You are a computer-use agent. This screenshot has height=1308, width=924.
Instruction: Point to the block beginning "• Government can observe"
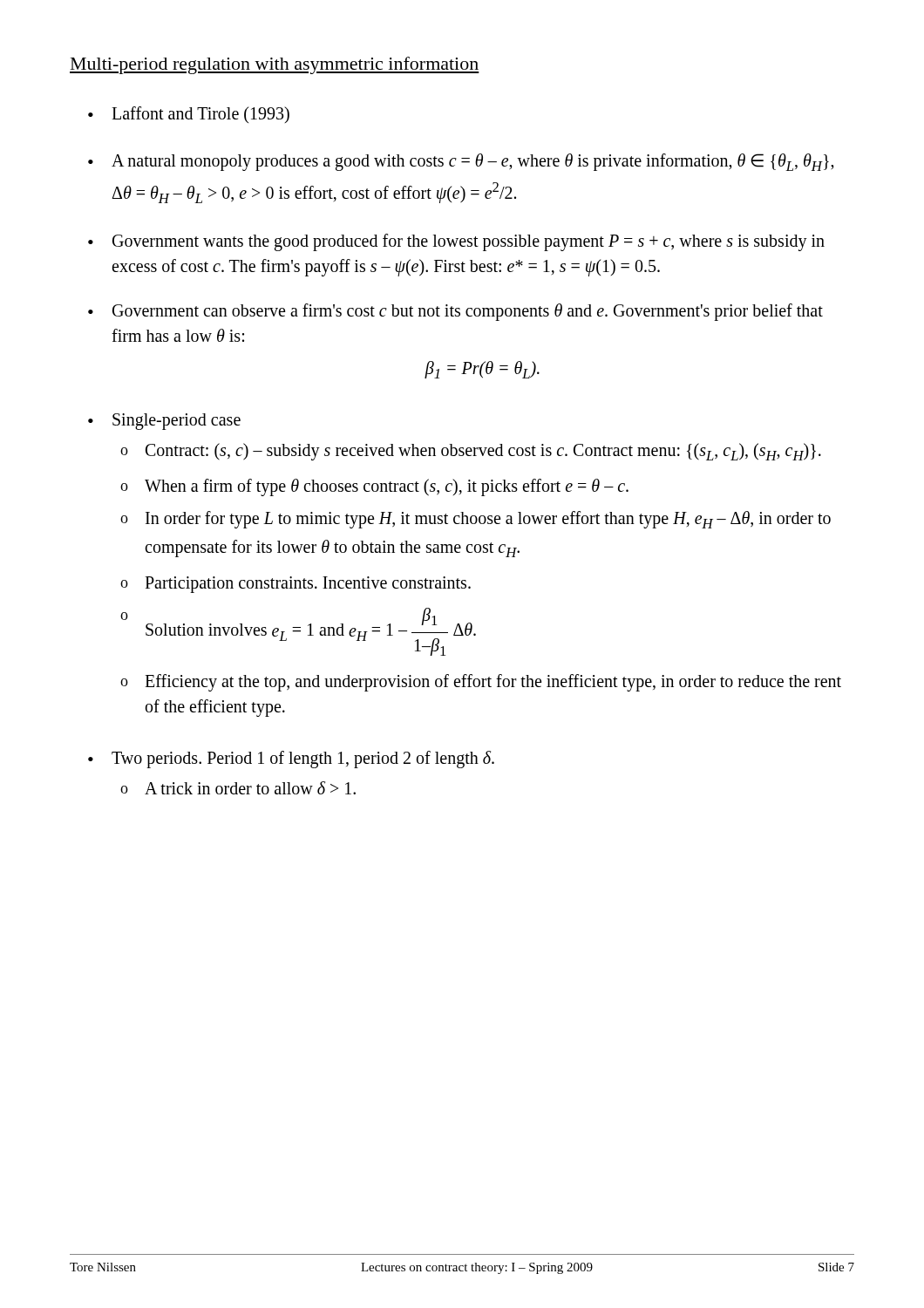tap(455, 312)
